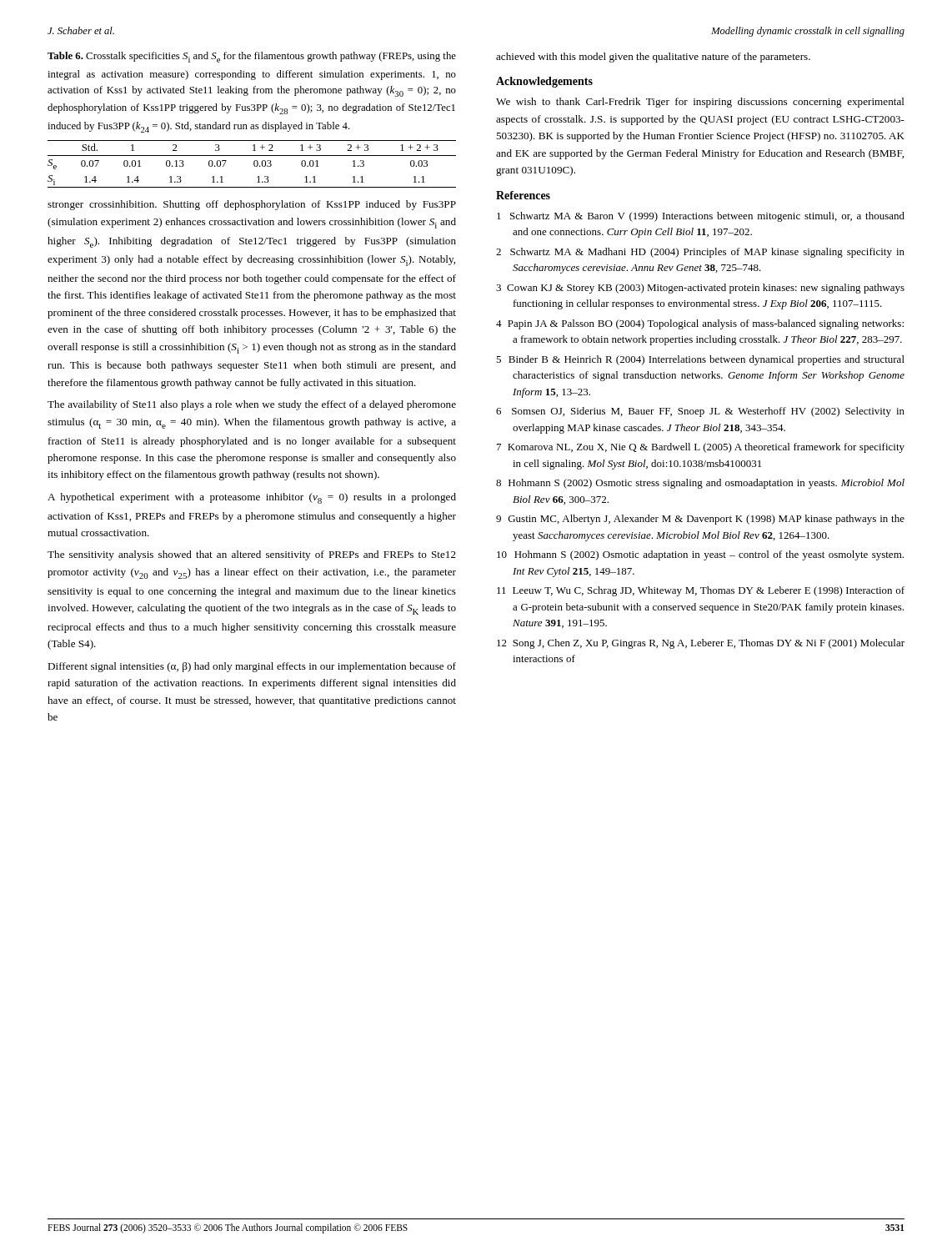Locate the passage starting "12 Song J, Chen Z,"

click(x=700, y=651)
